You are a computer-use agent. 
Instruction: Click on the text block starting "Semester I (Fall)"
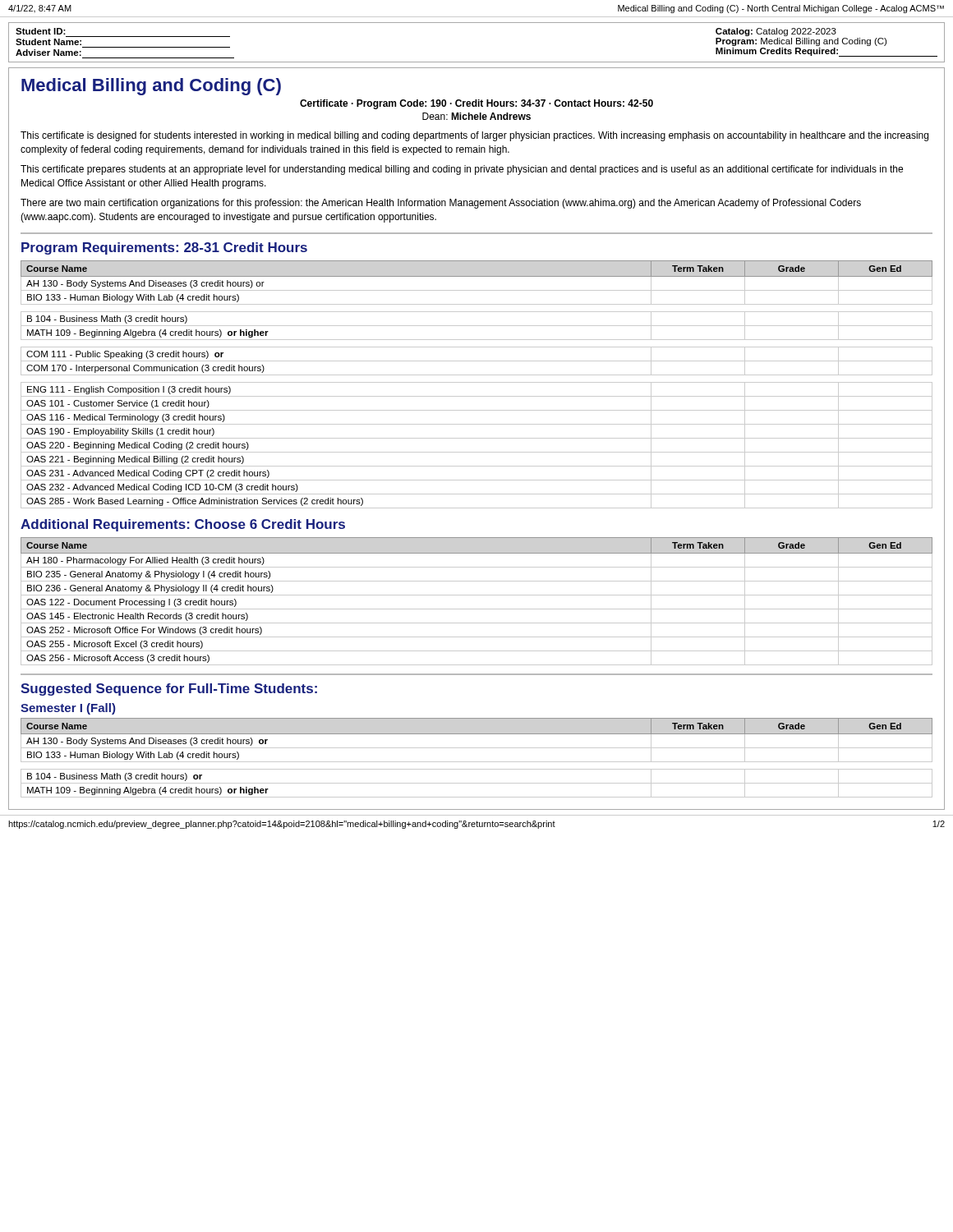pyautogui.click(x=68, y=708)
